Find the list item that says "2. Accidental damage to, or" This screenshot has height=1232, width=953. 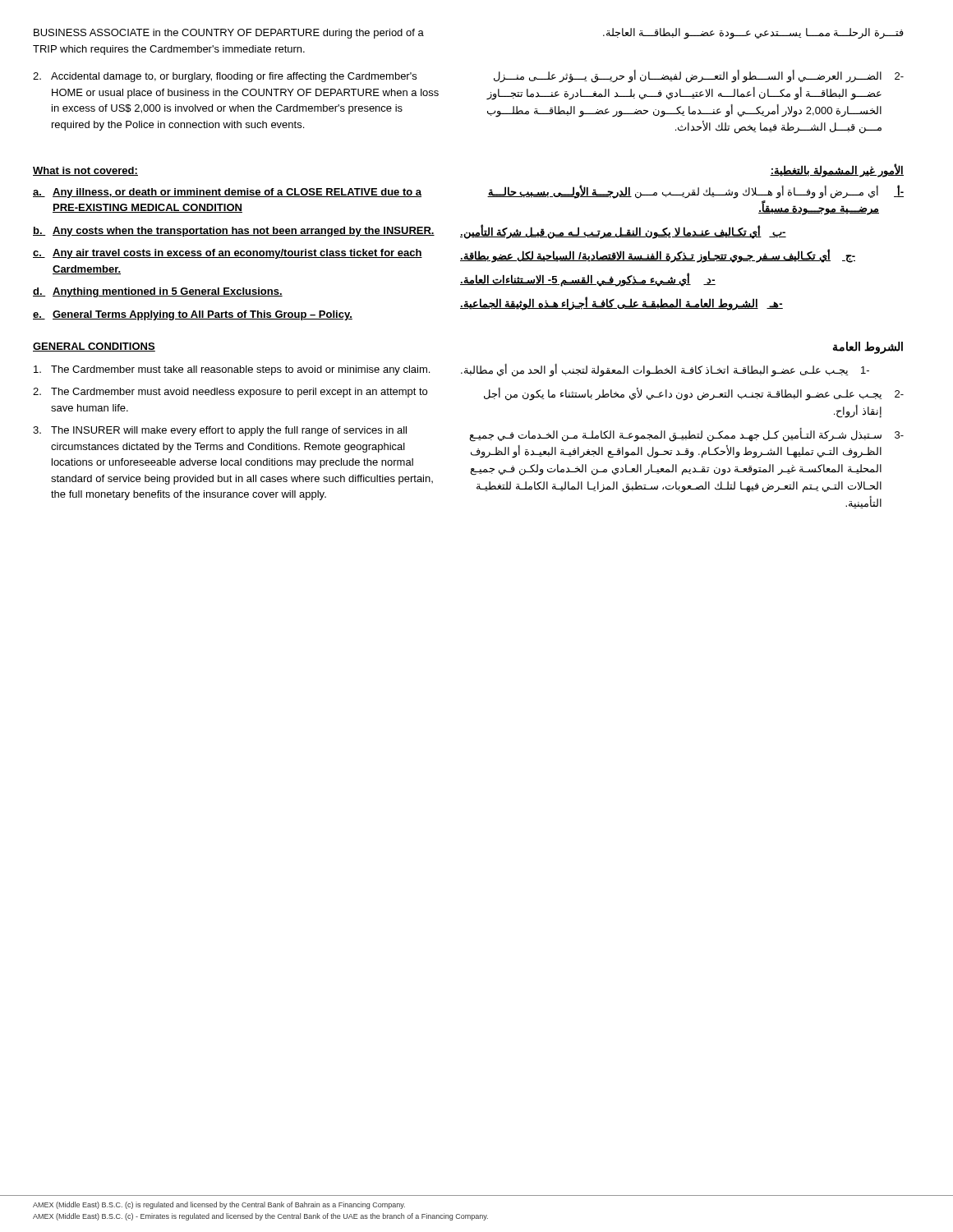click(x=238, y=100)
